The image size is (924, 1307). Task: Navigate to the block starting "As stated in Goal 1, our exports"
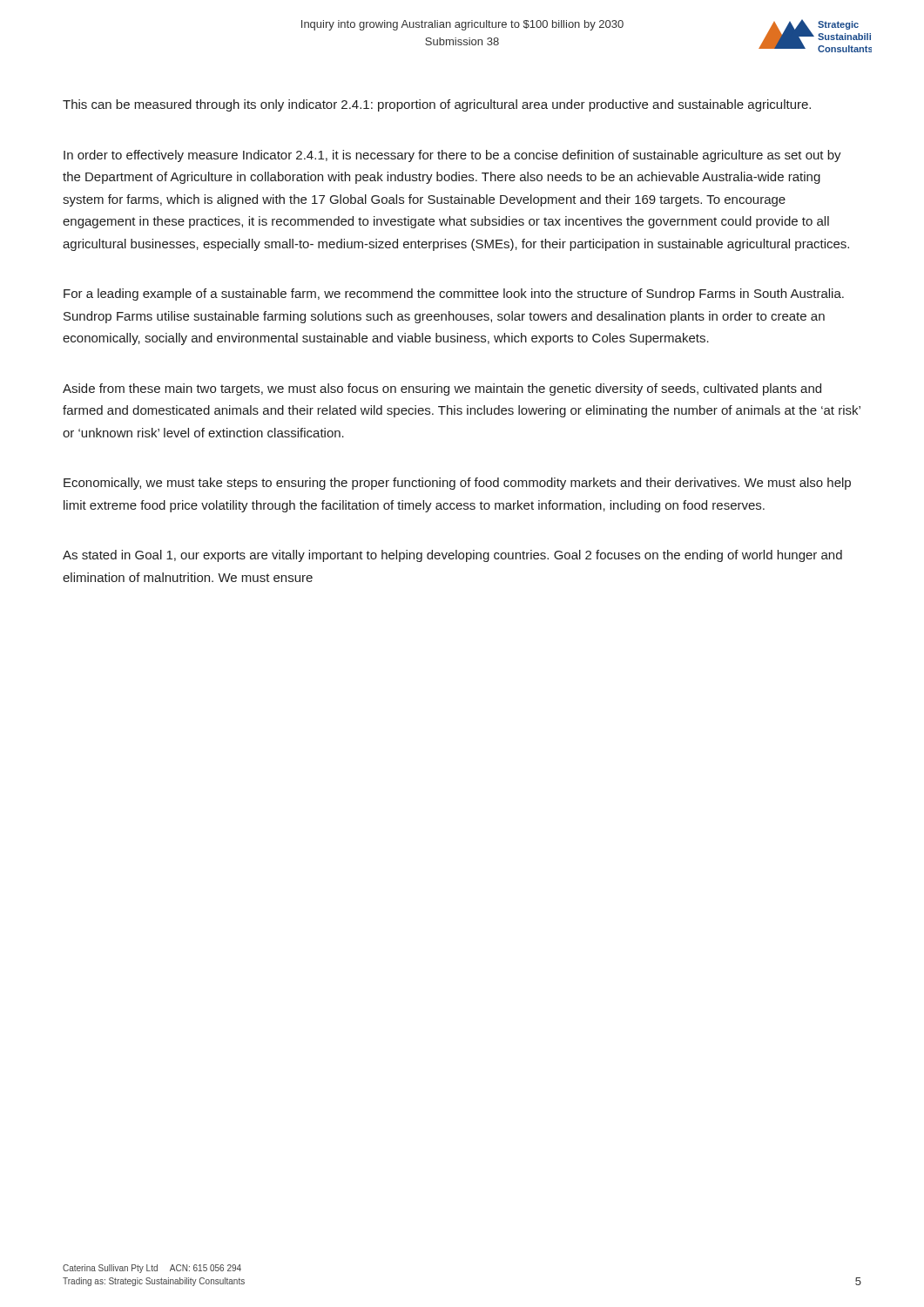(453, 566)
